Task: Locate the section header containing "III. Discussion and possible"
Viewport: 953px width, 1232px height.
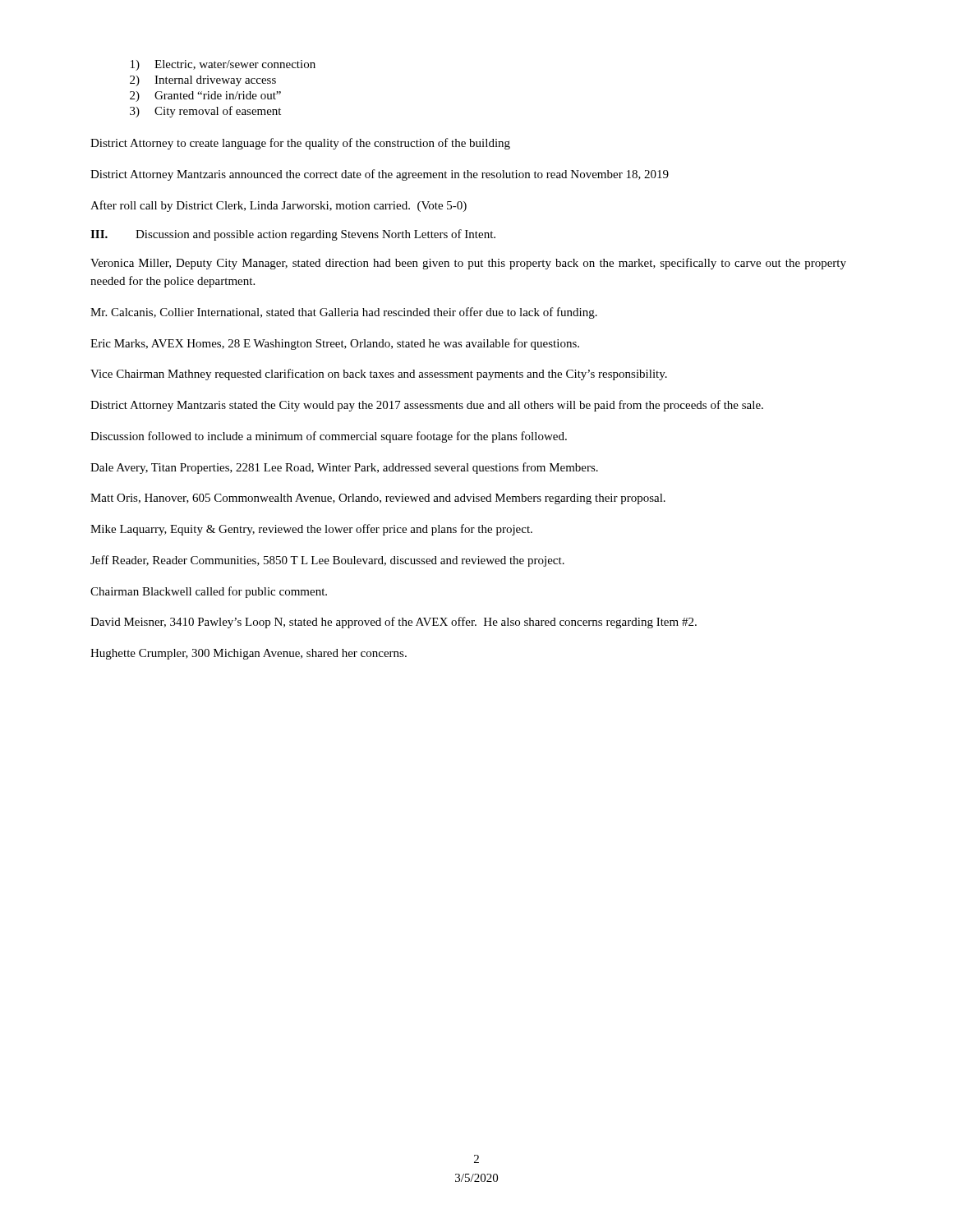Action: pos(293,235)
